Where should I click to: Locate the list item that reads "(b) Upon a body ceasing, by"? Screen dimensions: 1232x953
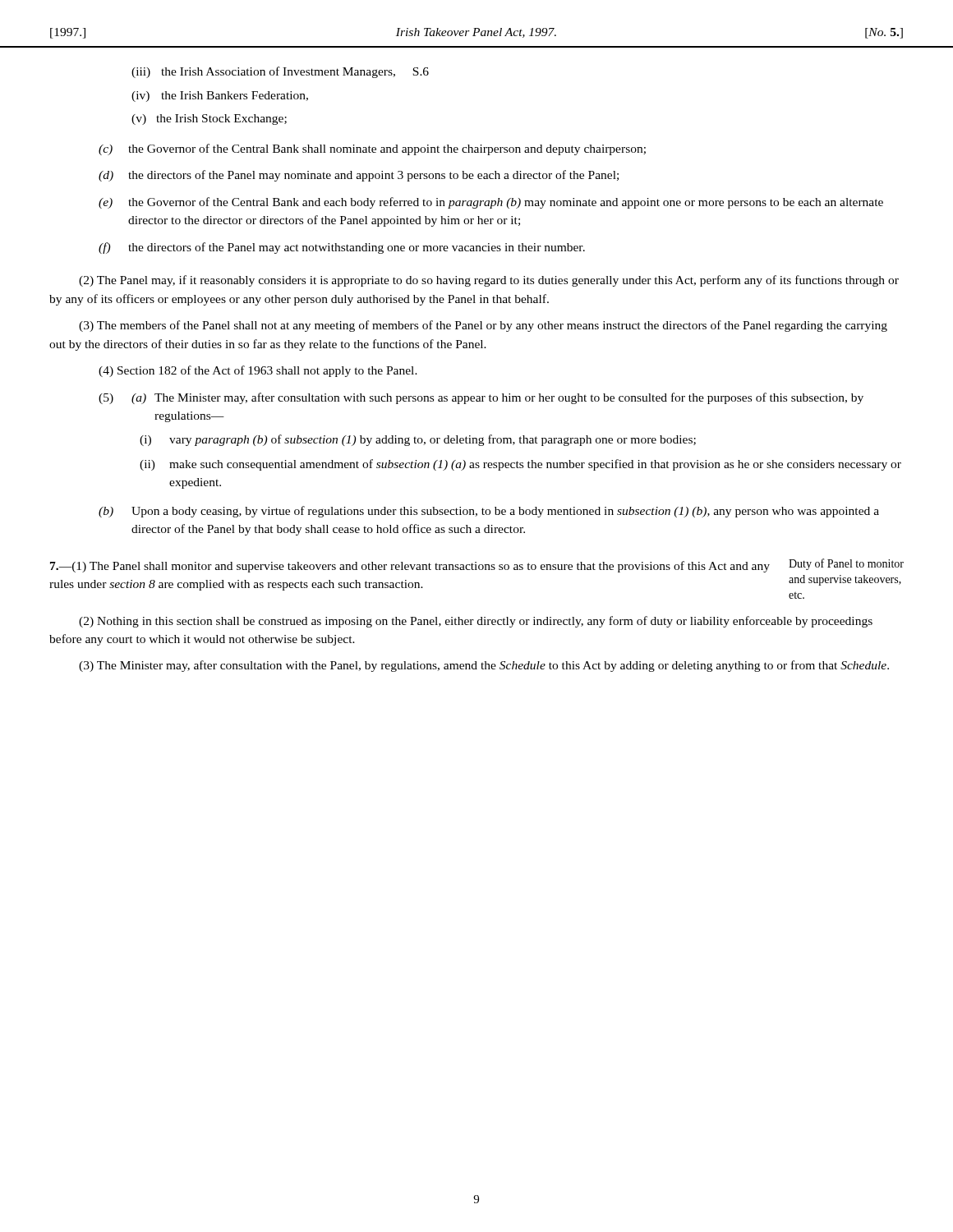click(x=501, y=520)
